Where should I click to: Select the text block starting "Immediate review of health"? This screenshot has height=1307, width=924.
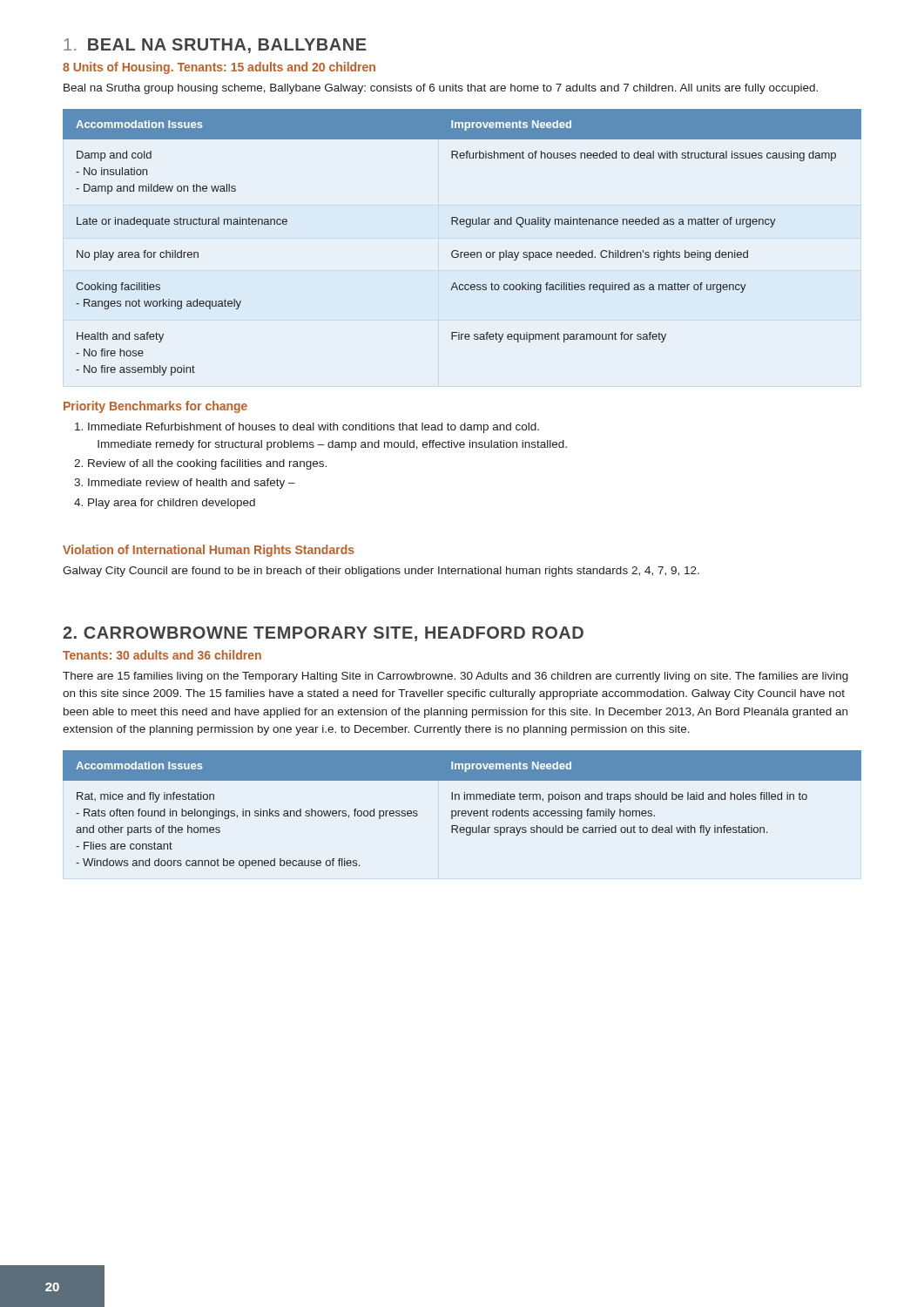pos(191,483)
